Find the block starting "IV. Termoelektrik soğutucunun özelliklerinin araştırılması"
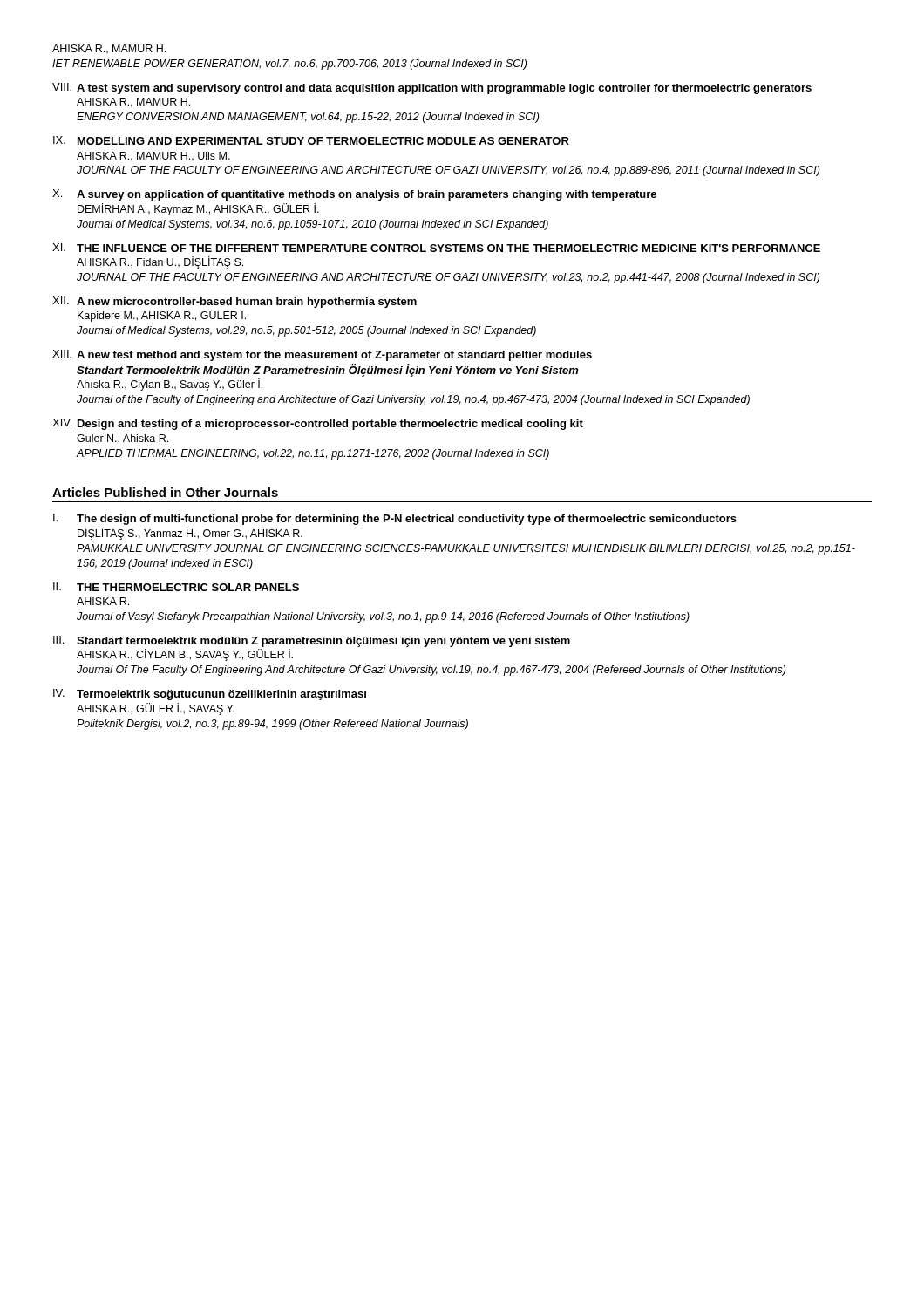 (x=462, y=709)
